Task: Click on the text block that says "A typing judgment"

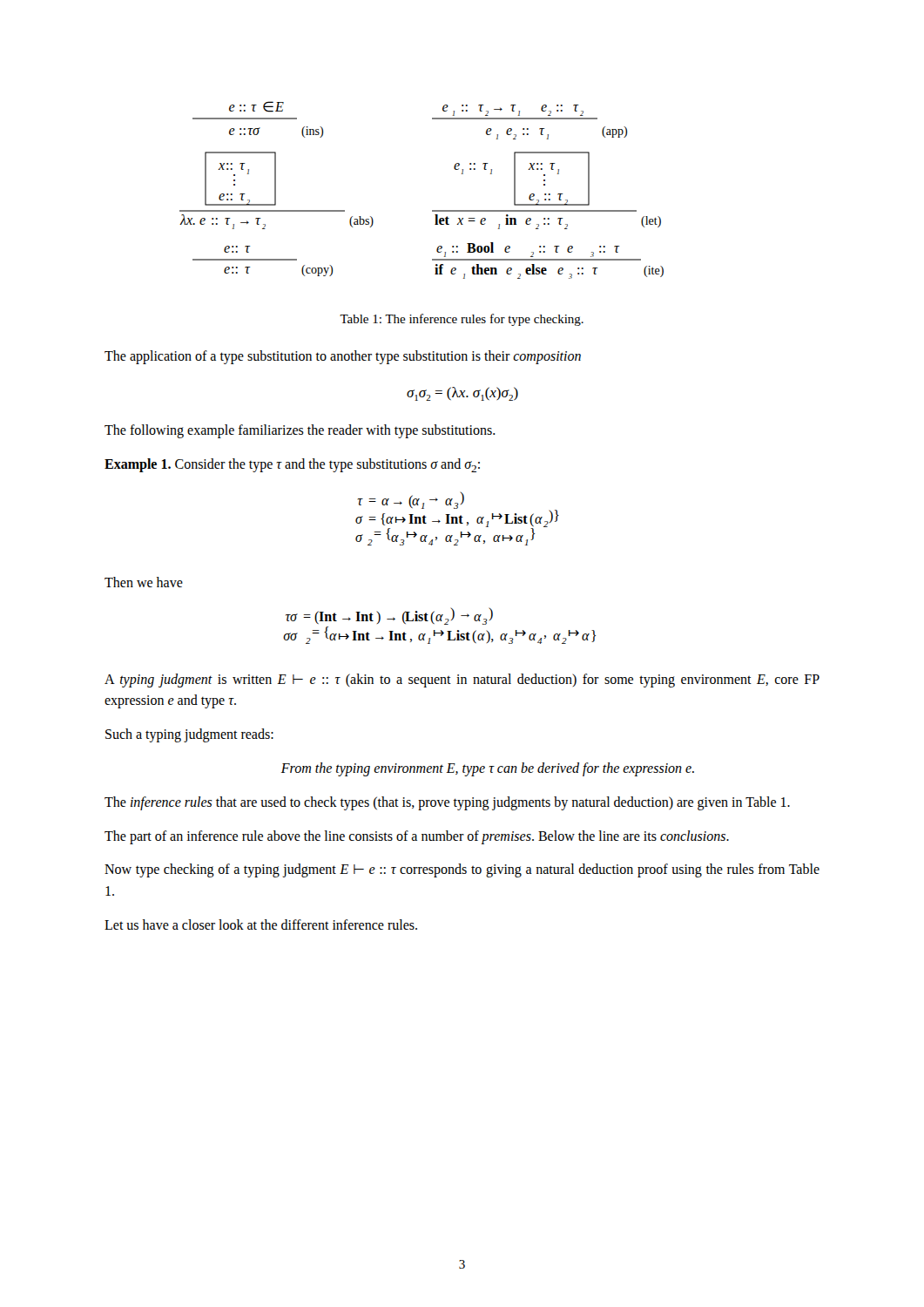Action: click(462, 690)
